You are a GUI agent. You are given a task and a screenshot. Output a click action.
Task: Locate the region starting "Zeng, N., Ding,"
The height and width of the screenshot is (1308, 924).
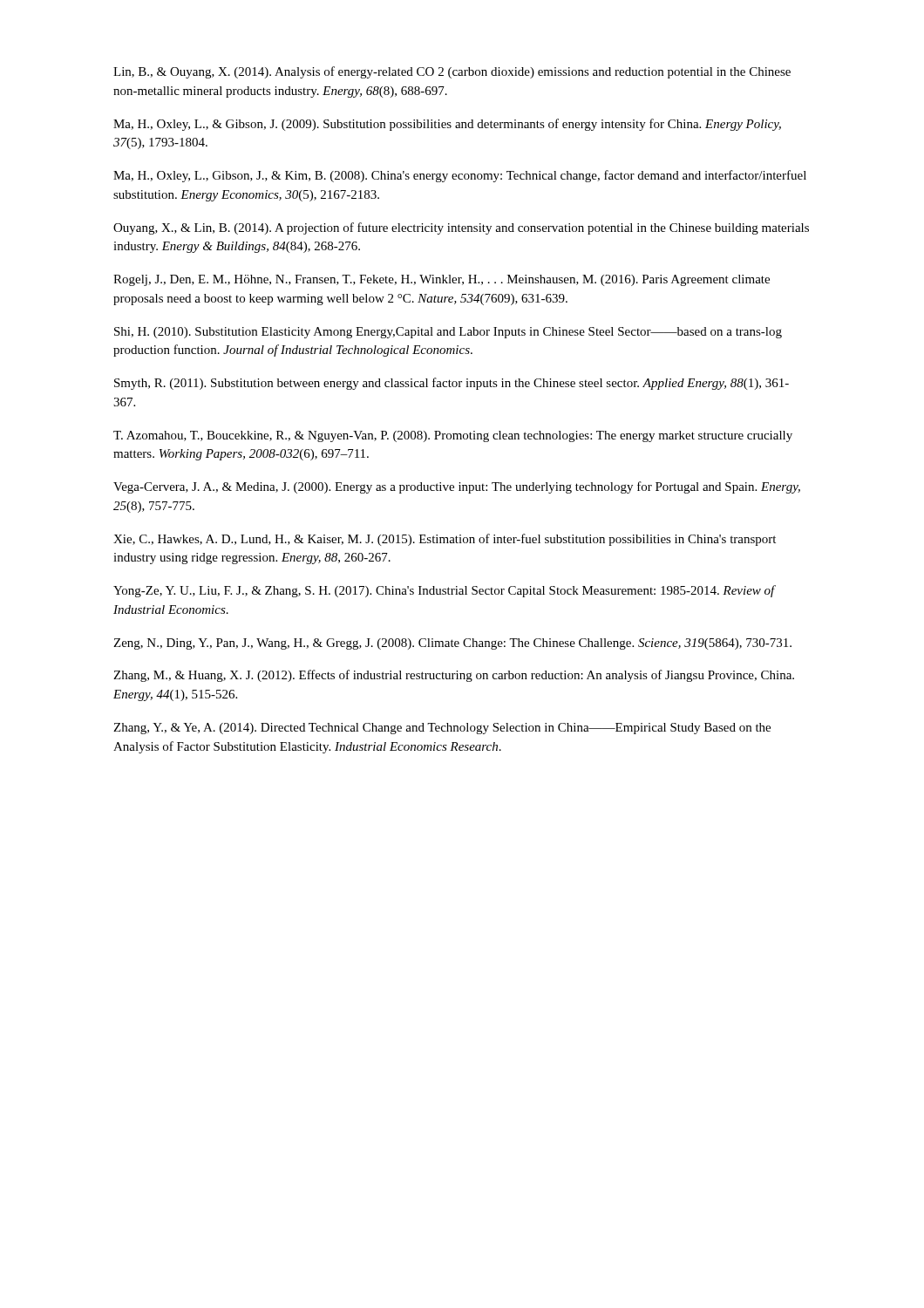[462, 643]
